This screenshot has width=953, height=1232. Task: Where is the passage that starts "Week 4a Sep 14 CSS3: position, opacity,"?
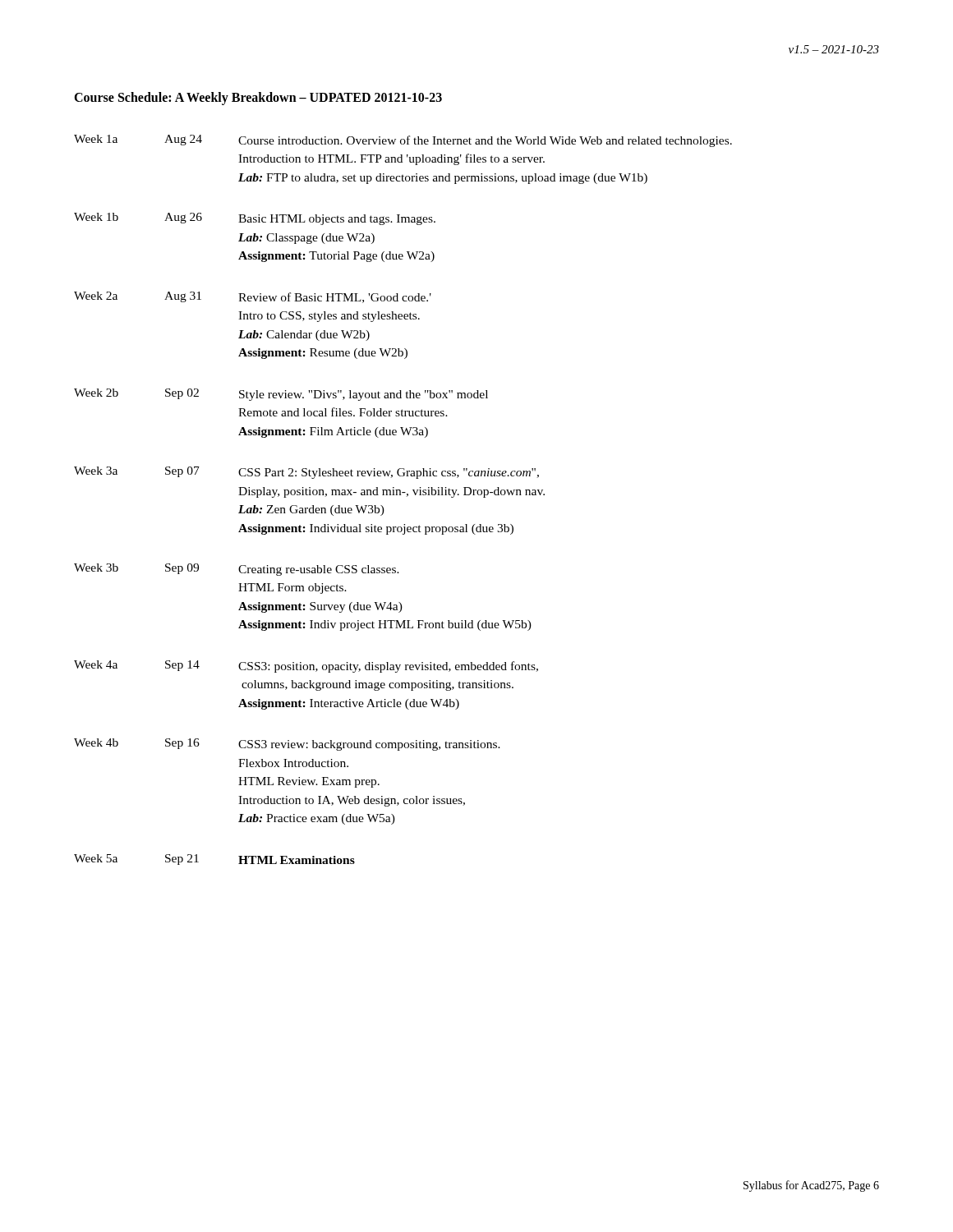coord(476,685)
